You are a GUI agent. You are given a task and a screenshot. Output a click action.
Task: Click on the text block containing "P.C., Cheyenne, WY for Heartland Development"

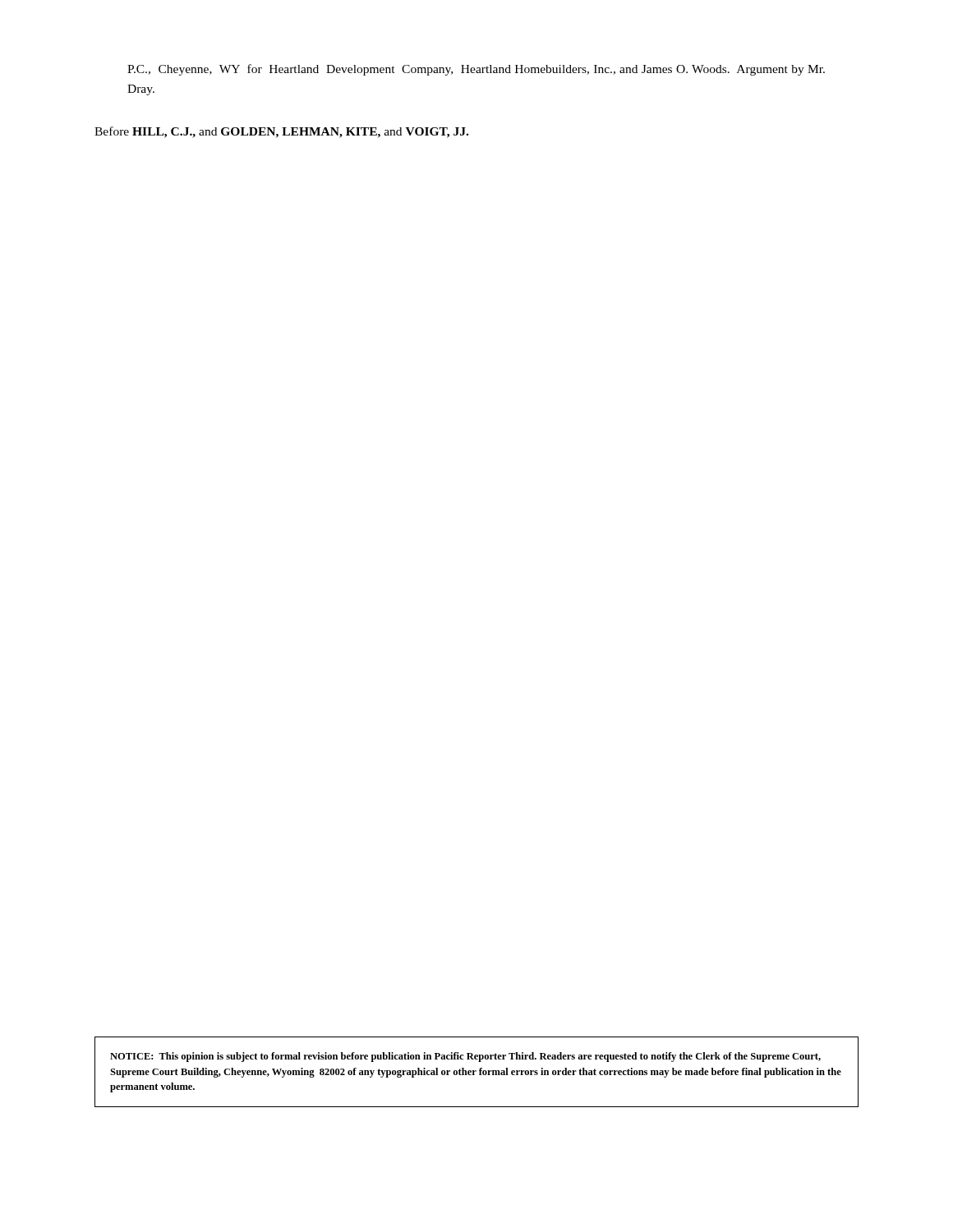coord(476,78)
